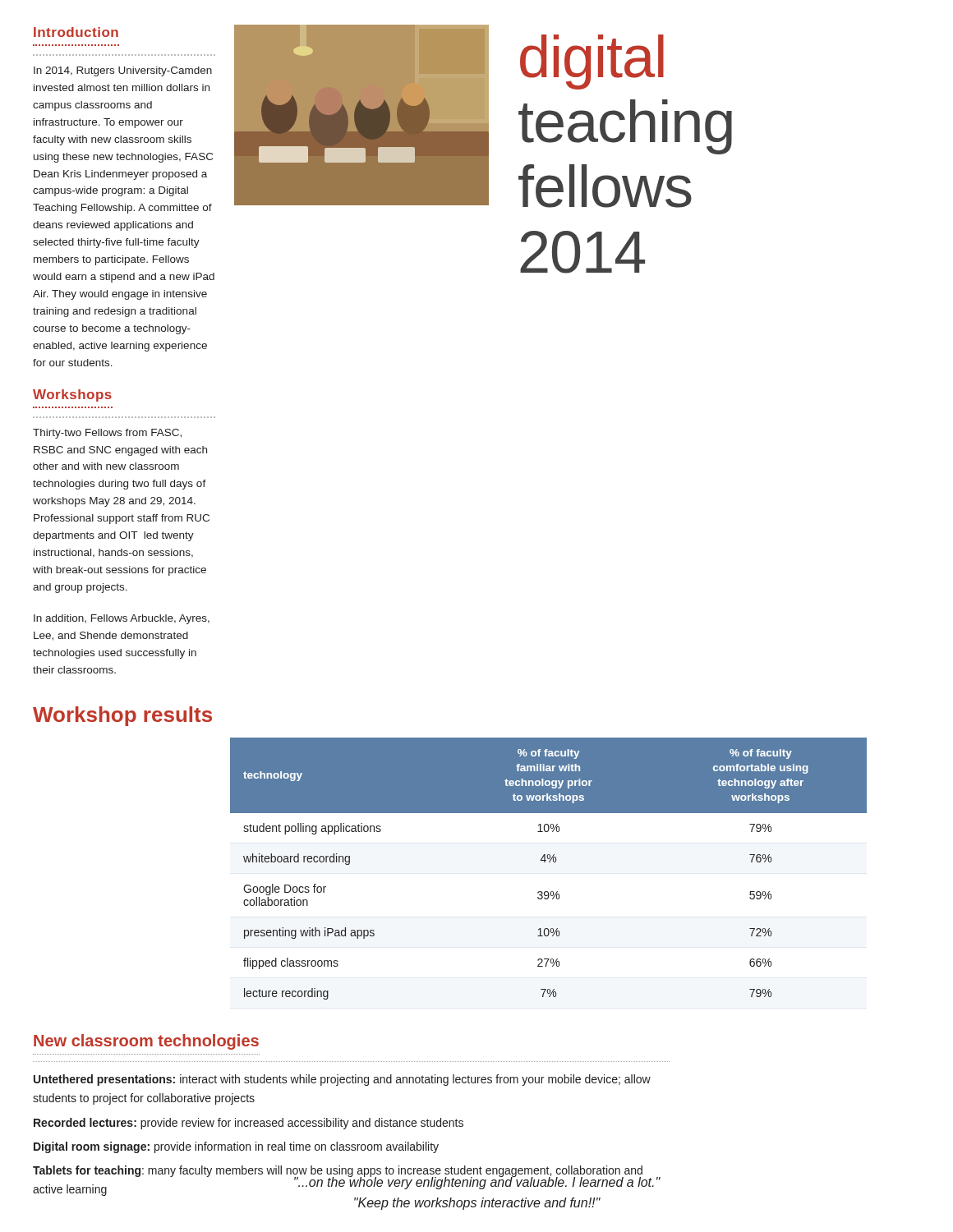The height and width of the screenshot is (1232, 953).
Task: Navigate to the element starting "digital teaching fellows 2014"
Action: 626,155
